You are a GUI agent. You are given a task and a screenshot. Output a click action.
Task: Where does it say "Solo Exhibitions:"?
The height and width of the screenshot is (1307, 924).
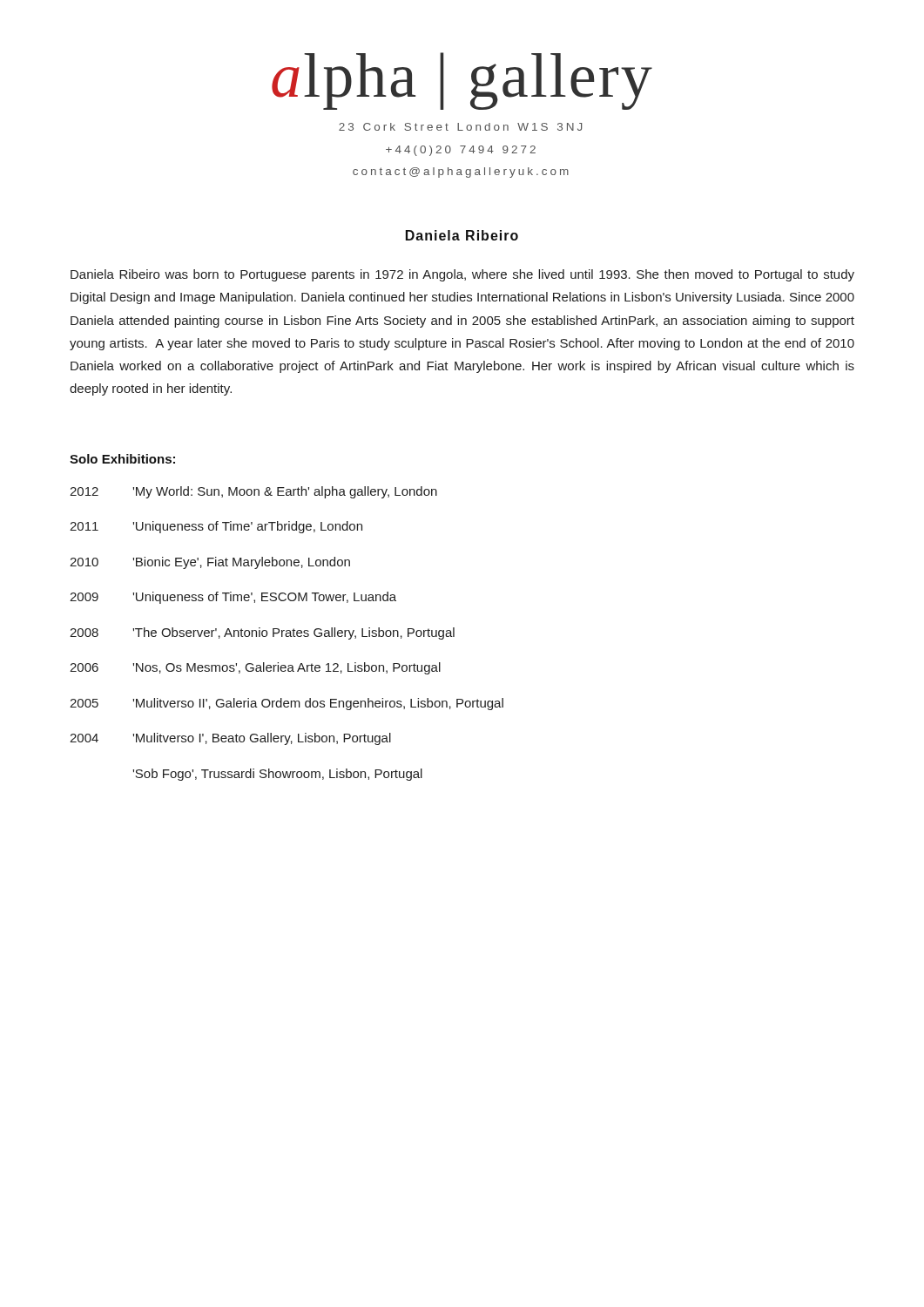pyautogui.click(x=123, y=458)
